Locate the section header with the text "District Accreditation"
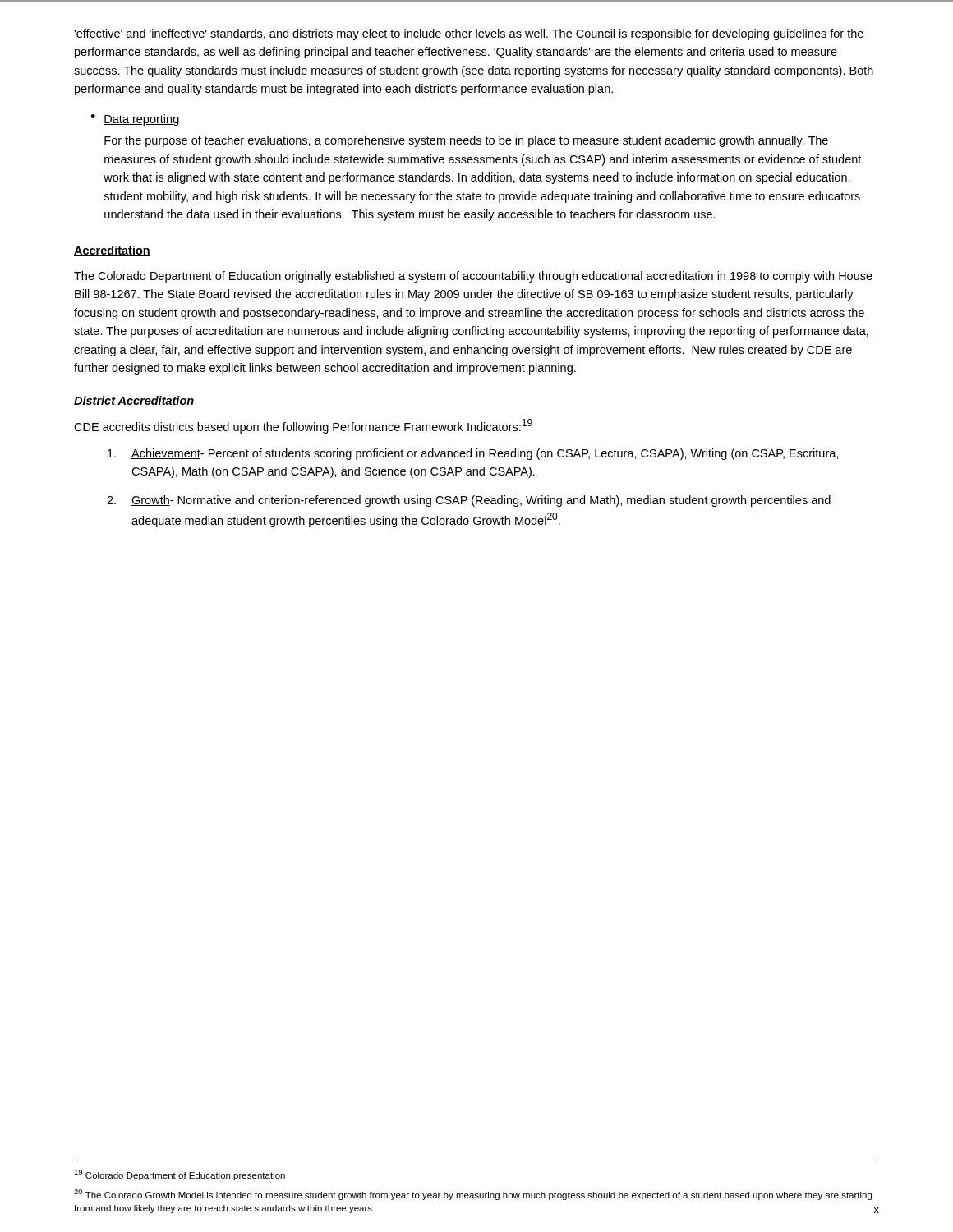This screenshot has width=953, height=1232. (x=134, y=400)
